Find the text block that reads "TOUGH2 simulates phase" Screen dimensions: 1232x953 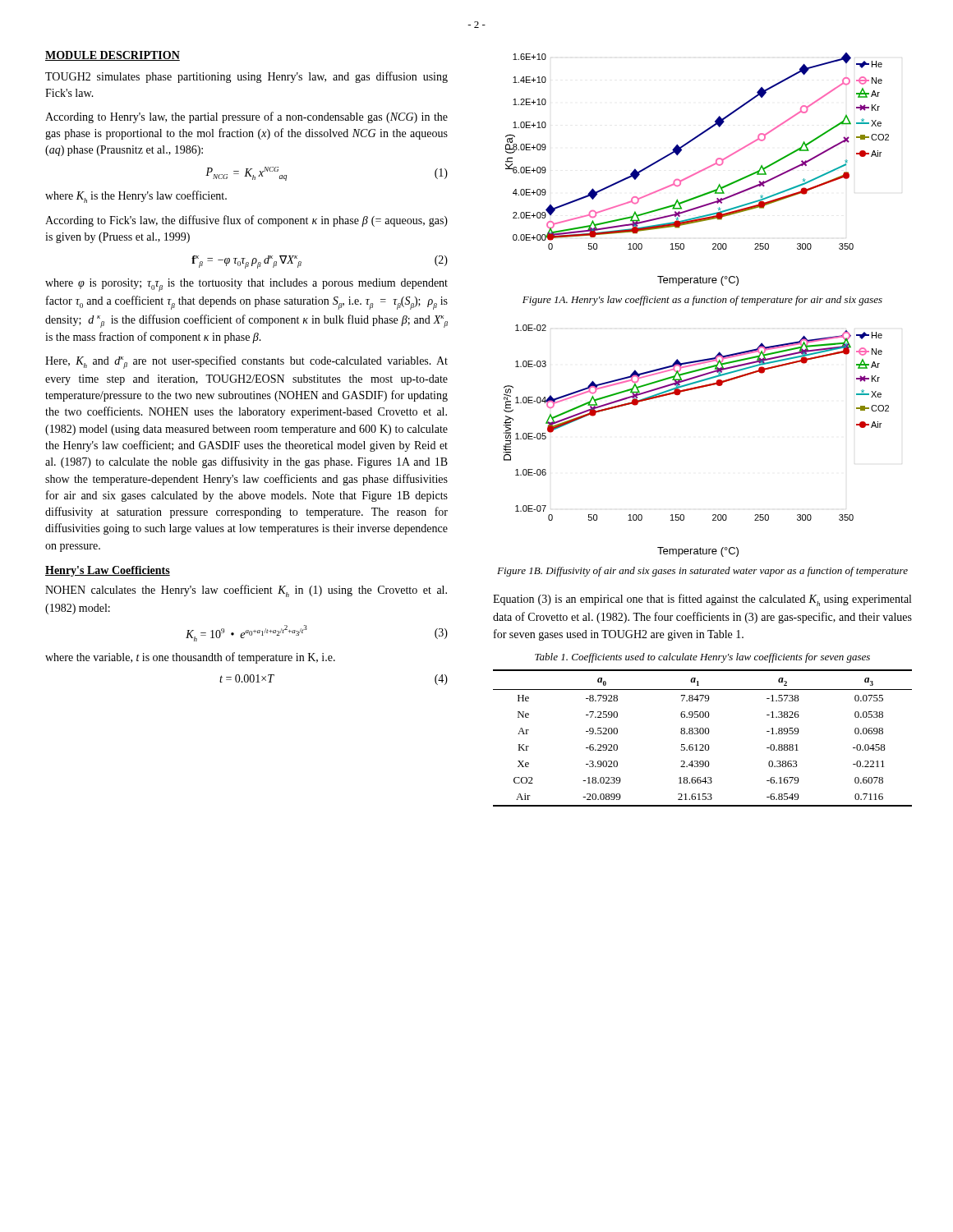[x=246, y=86]
